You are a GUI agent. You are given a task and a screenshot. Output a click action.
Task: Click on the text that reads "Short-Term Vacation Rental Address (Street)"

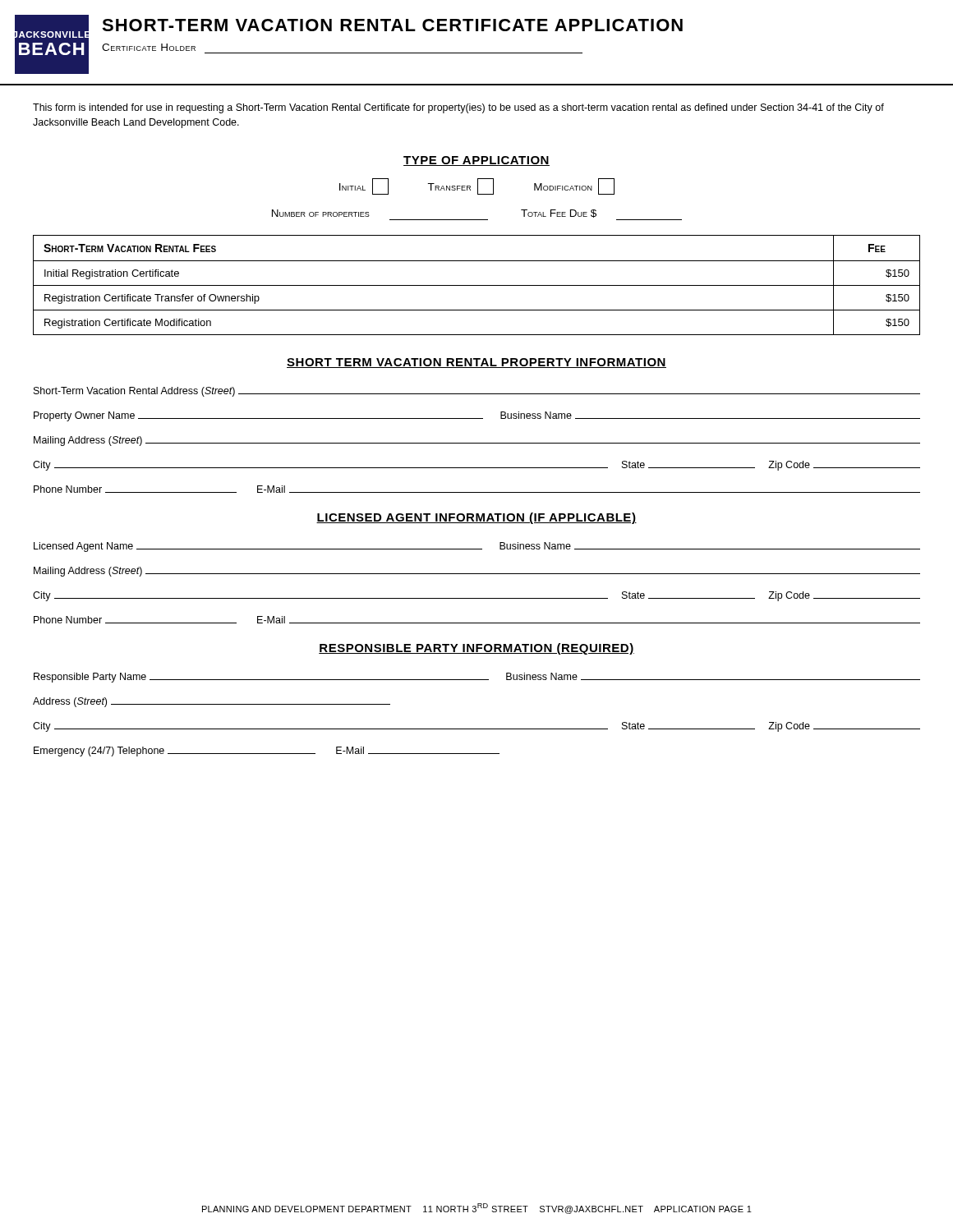(x=476, y=389)
